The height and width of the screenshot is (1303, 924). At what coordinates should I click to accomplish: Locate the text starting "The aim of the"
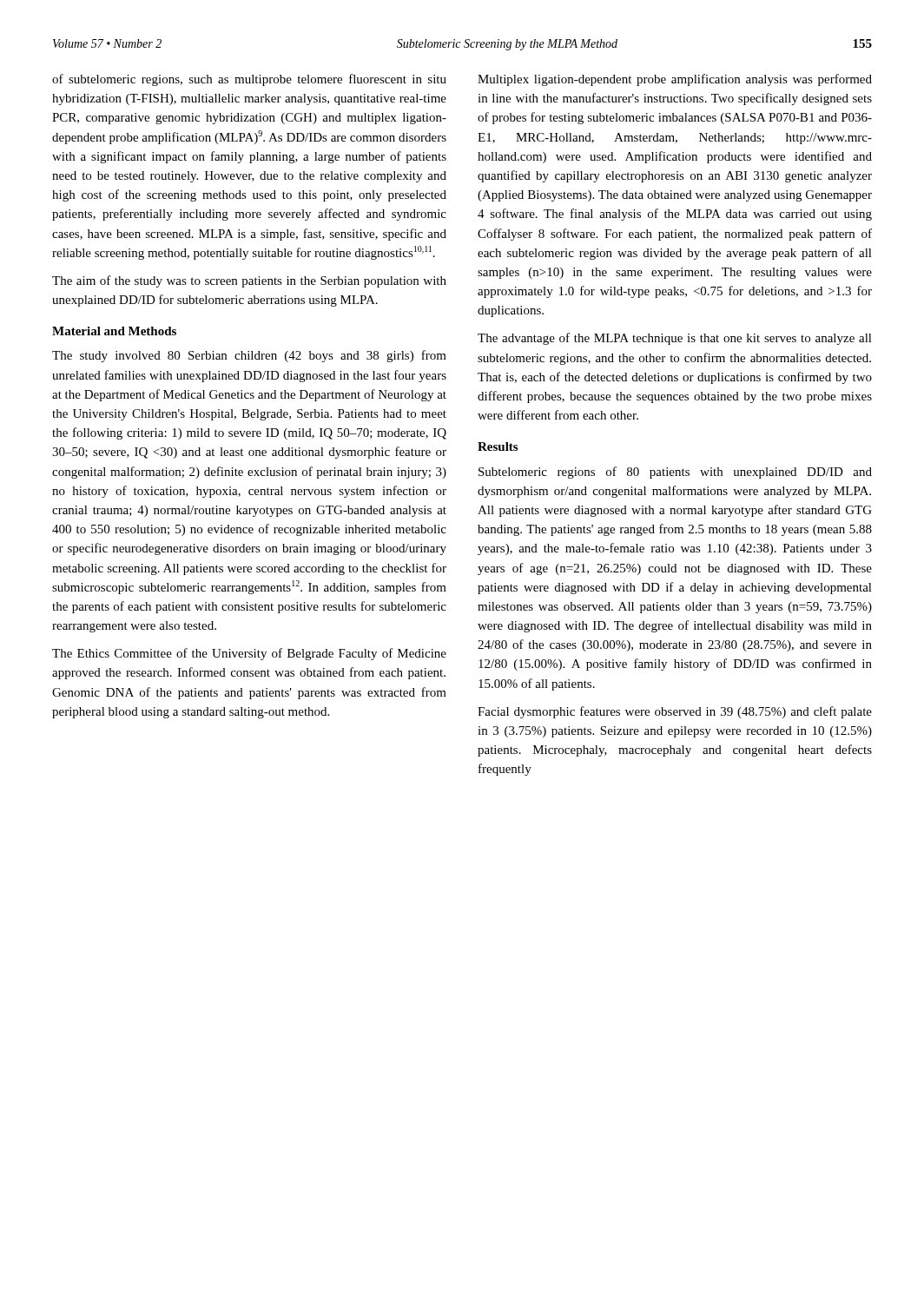pos(249,290)
